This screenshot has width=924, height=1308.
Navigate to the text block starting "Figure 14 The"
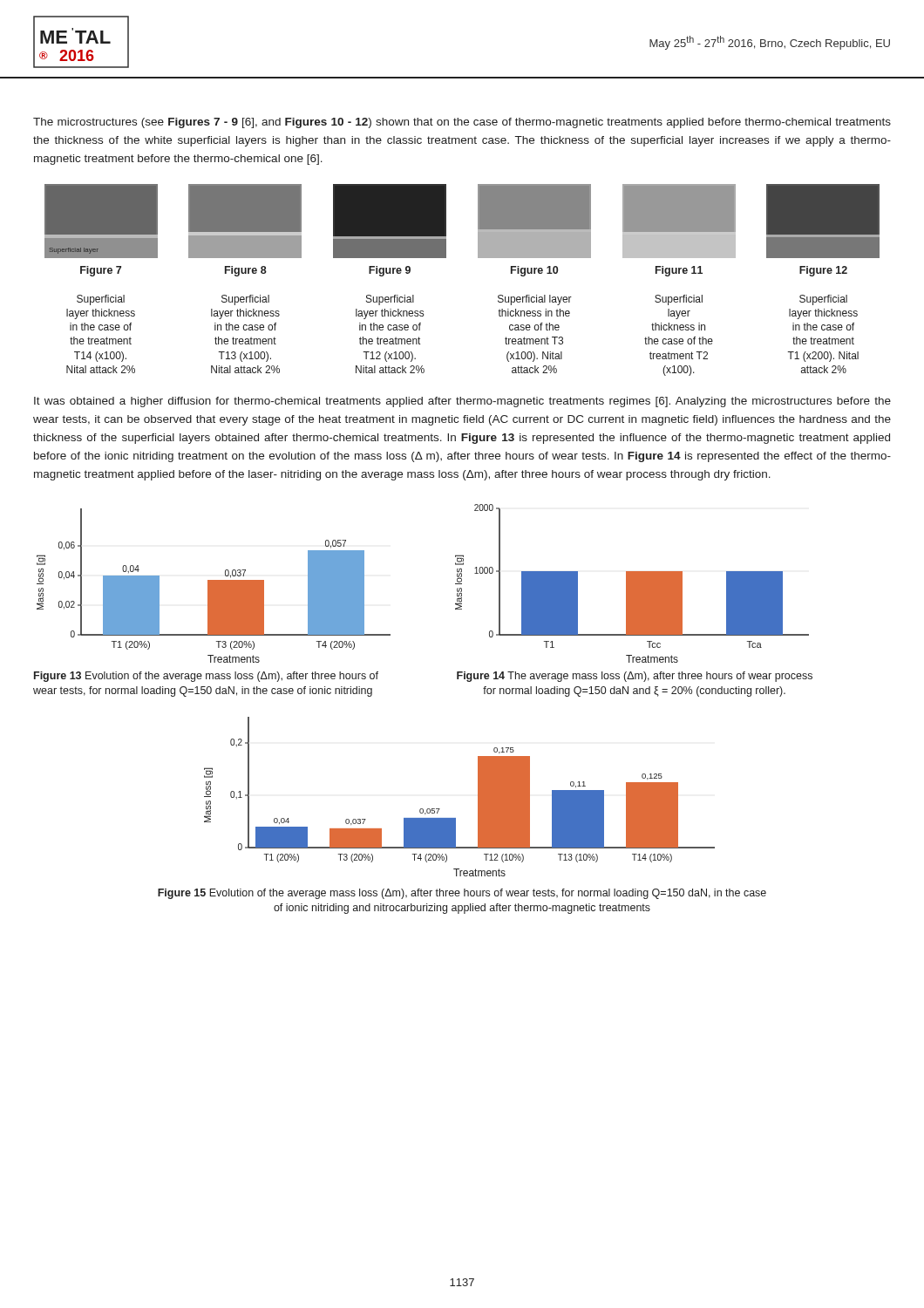pyautogui.click(x=635, y=683)
